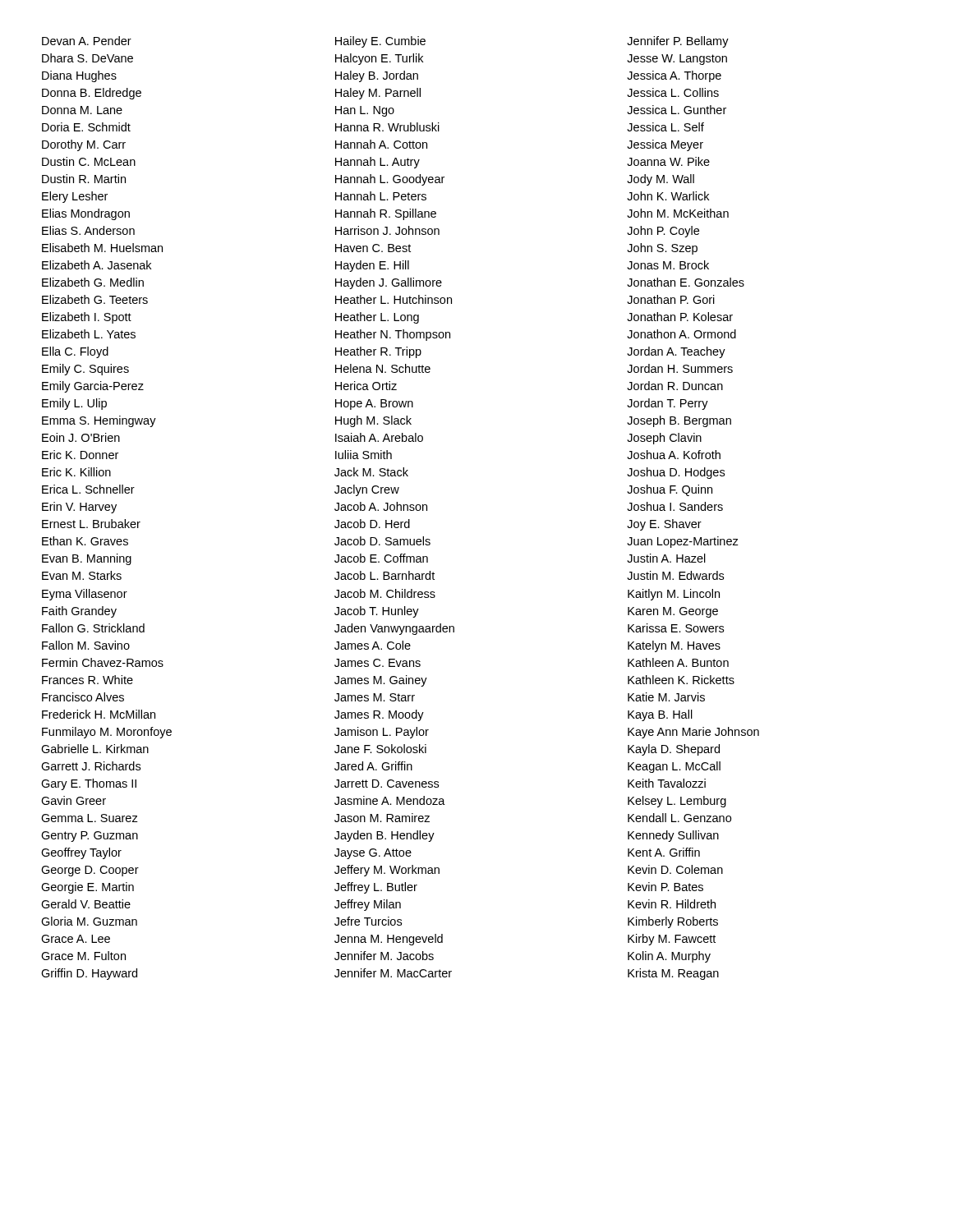Viewport: 953px width, 1232px height.
Task: Locate the text "Jennifer M. MacCarter"
Action: (x=393, y=973)
